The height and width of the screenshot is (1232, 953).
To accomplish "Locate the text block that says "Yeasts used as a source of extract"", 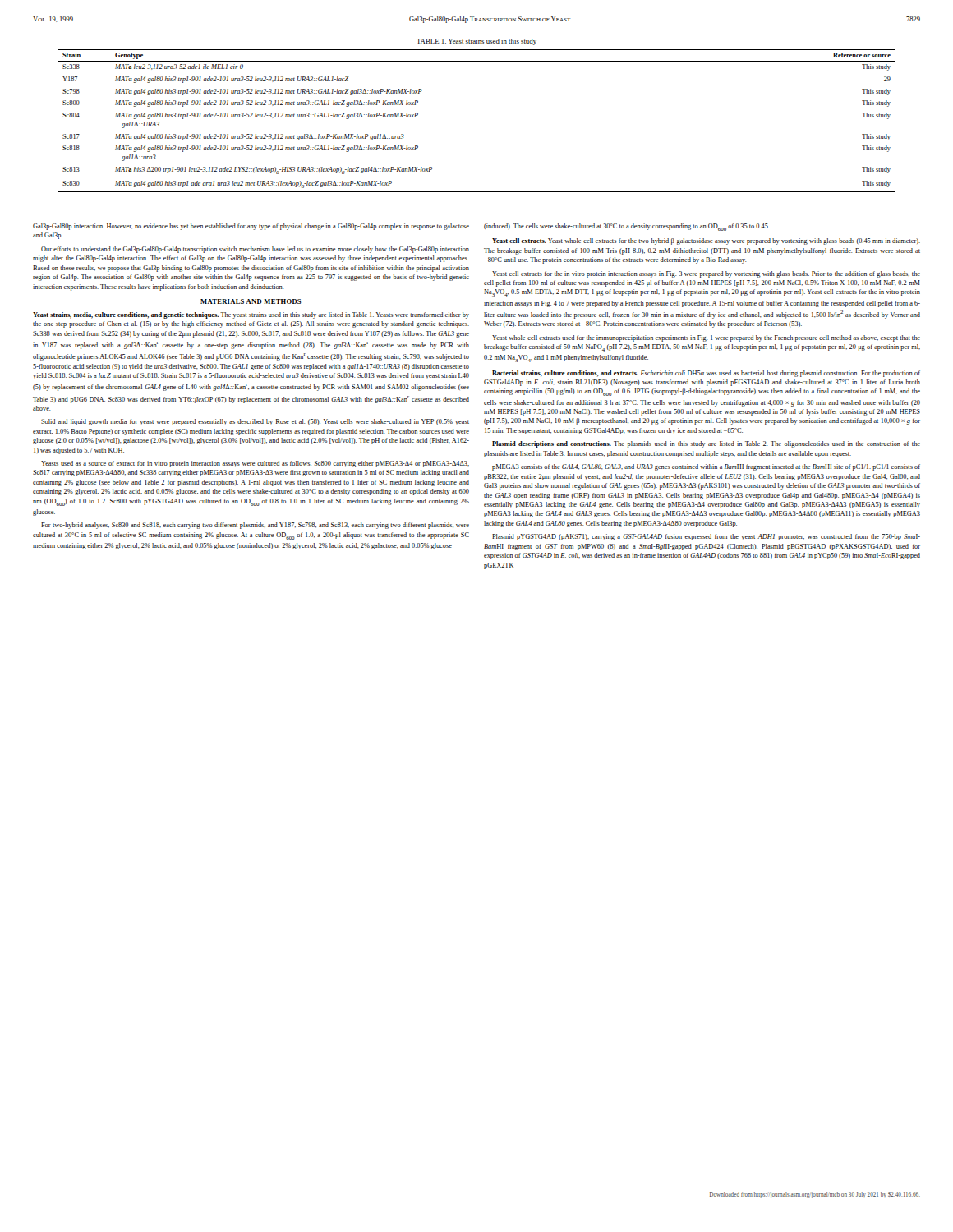I will pyautogui.click(x=251, y=488).
